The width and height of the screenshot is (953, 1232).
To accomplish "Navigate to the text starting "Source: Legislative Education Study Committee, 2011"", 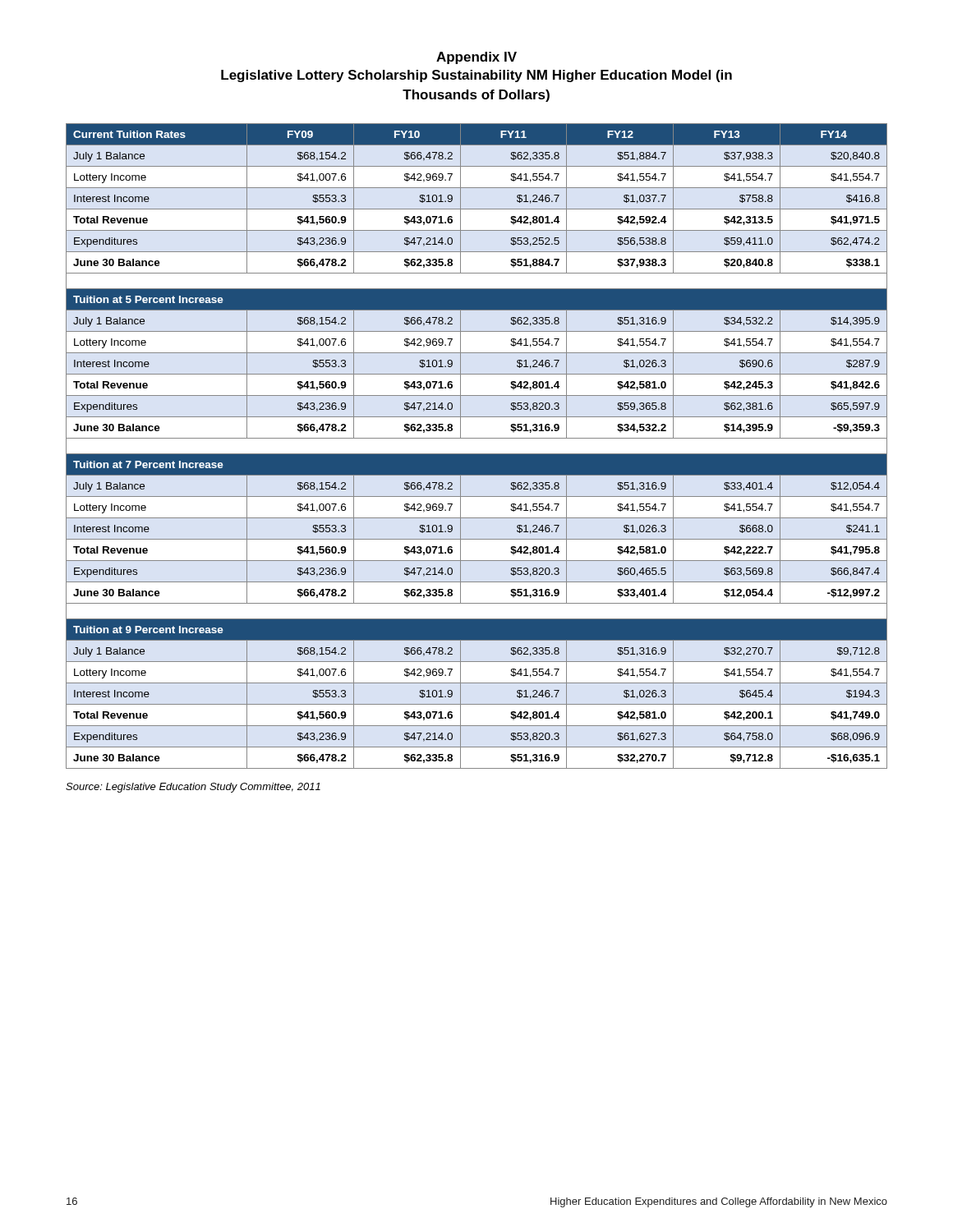I will point(193,786).
